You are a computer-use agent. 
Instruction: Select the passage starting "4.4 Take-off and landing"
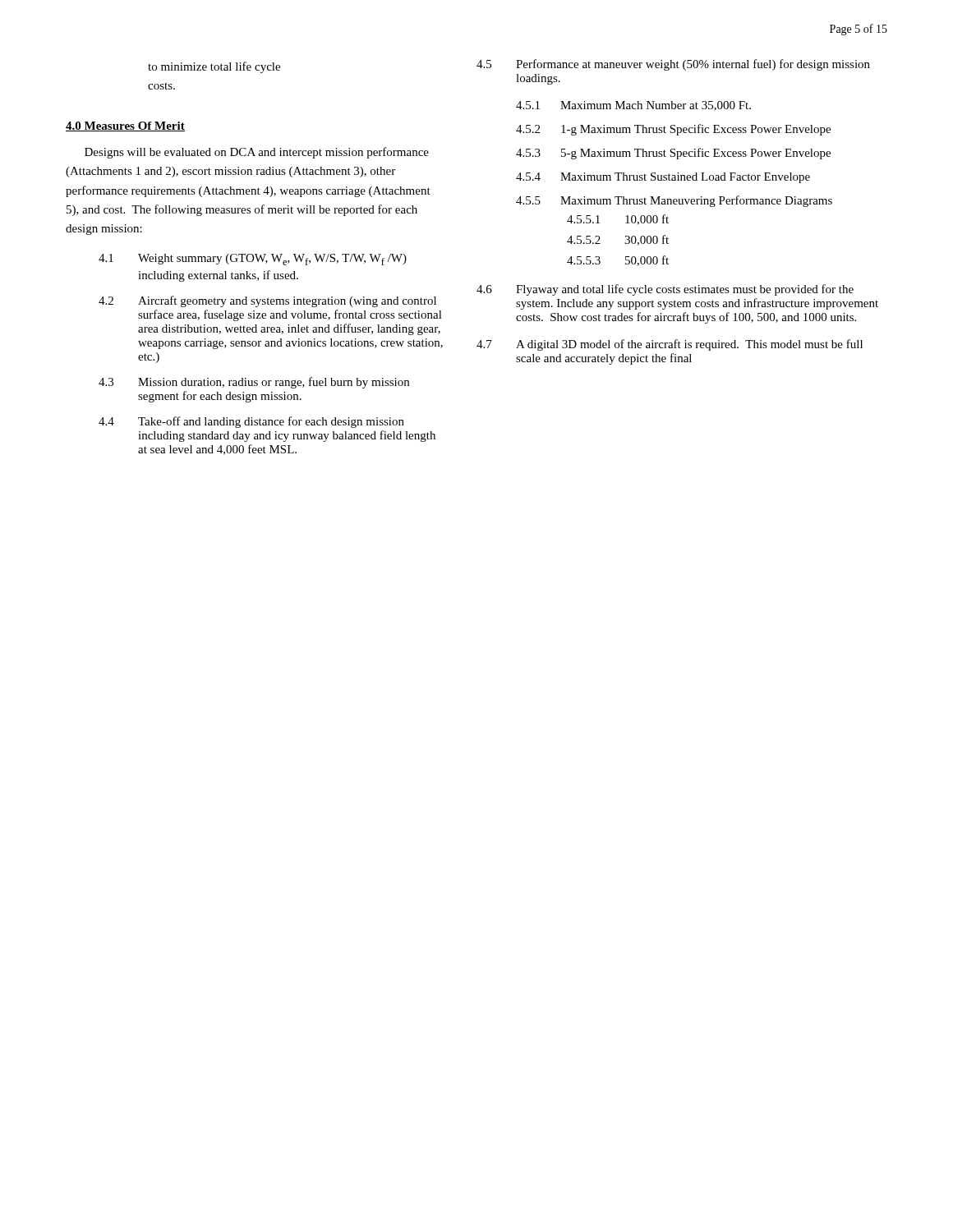click(271, 436)
